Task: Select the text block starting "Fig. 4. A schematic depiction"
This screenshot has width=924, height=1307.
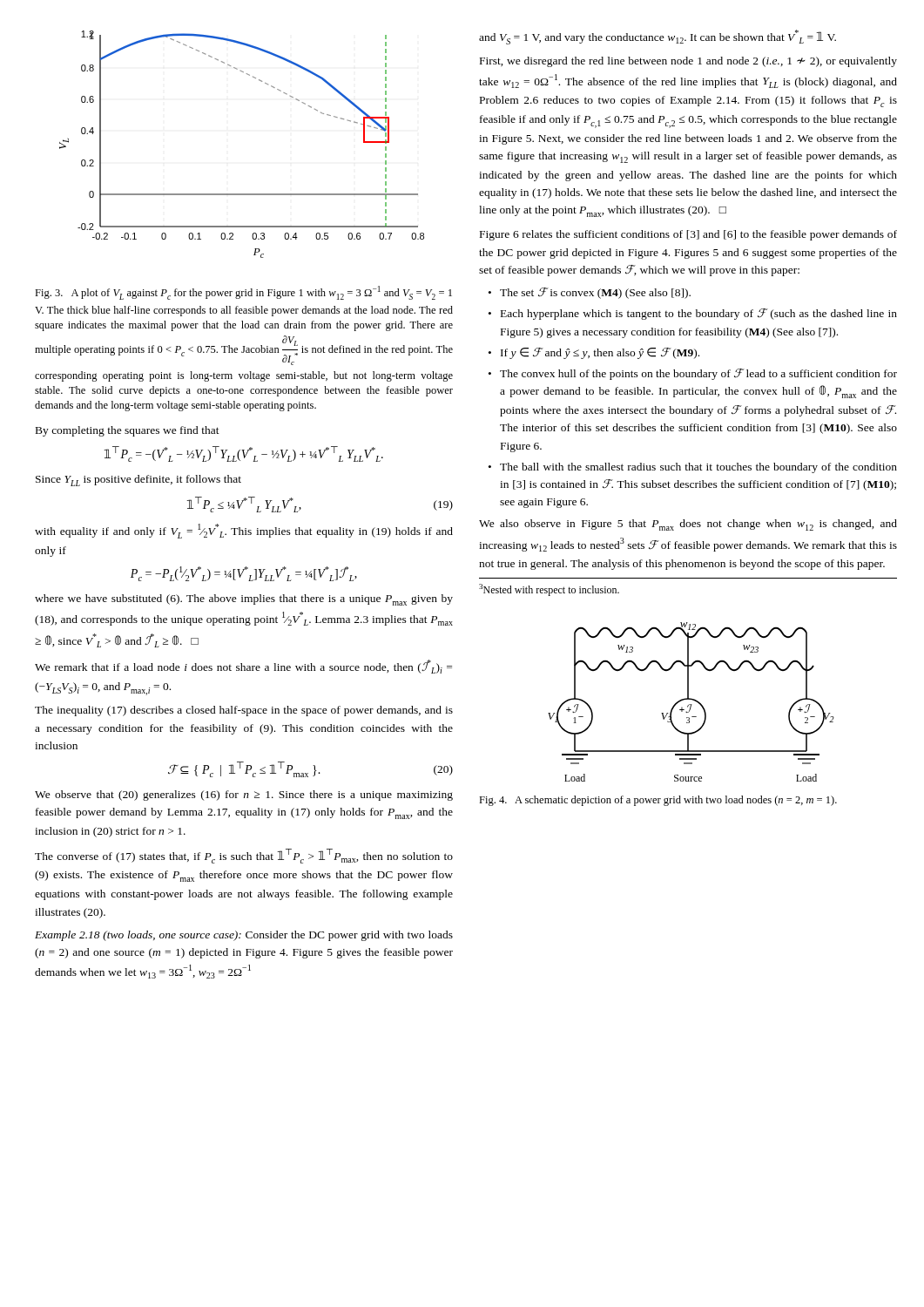Action: 658,800
